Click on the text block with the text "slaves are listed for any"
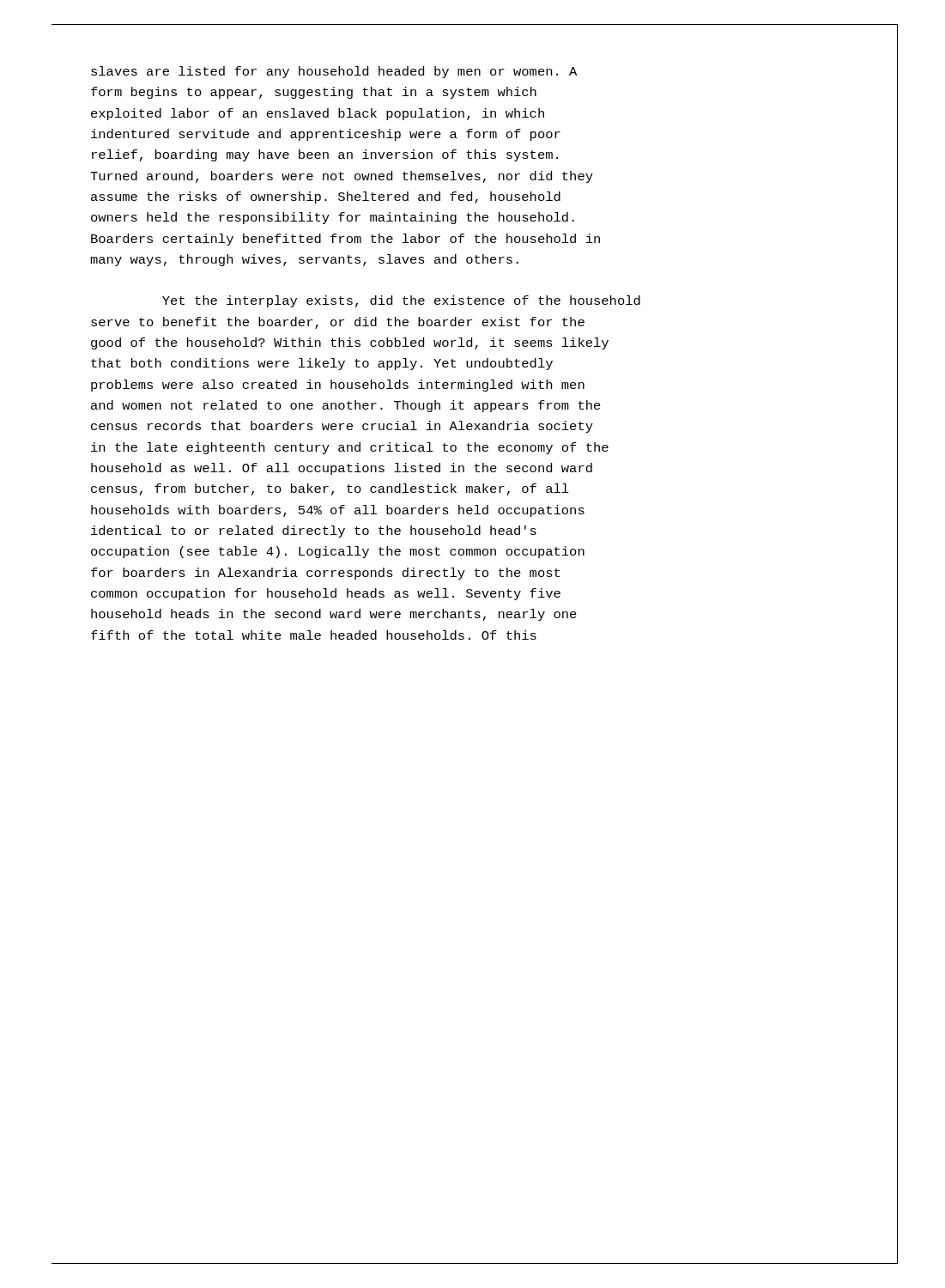 pos(346,166)
